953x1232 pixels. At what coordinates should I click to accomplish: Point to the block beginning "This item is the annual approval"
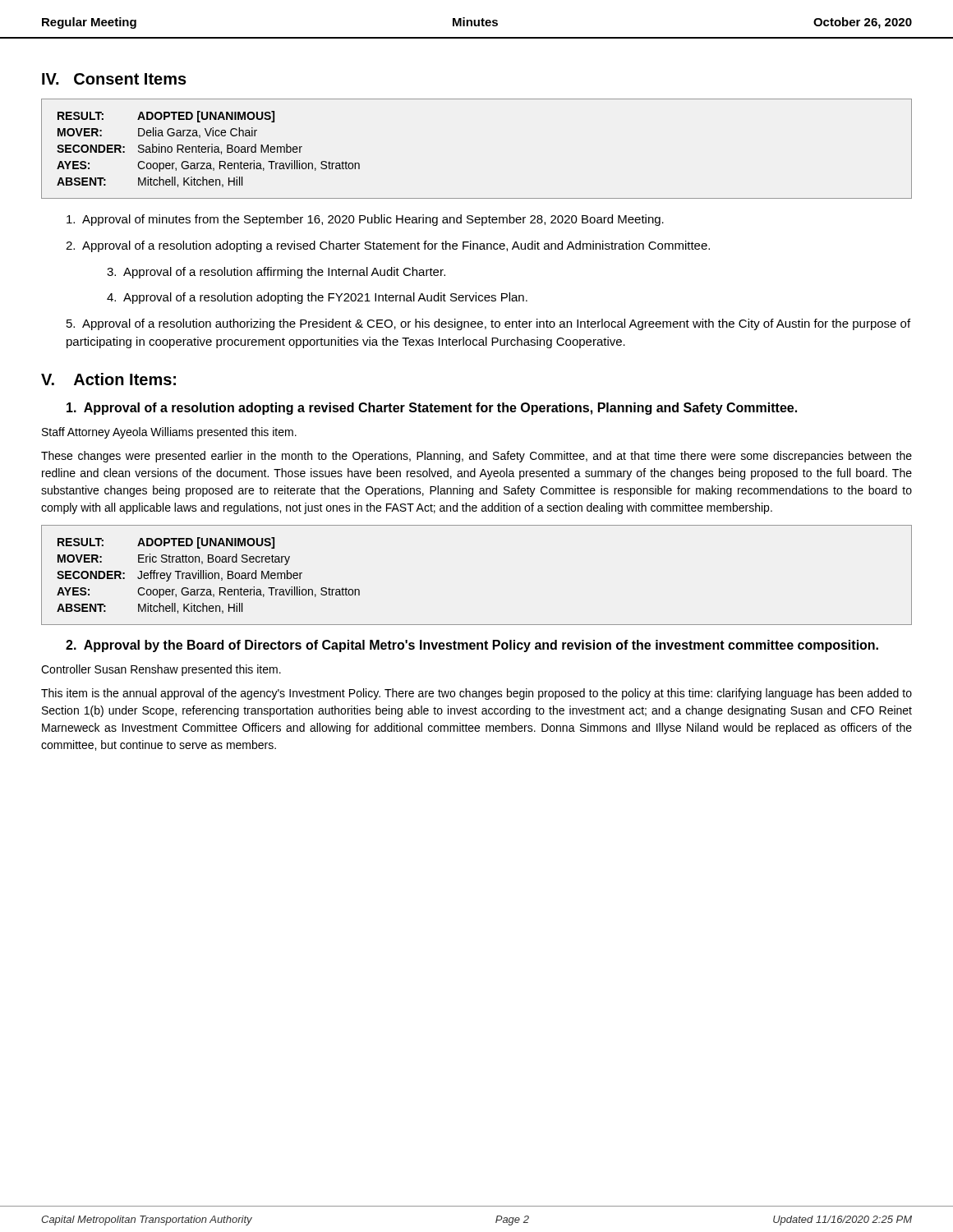coord(476,719)
